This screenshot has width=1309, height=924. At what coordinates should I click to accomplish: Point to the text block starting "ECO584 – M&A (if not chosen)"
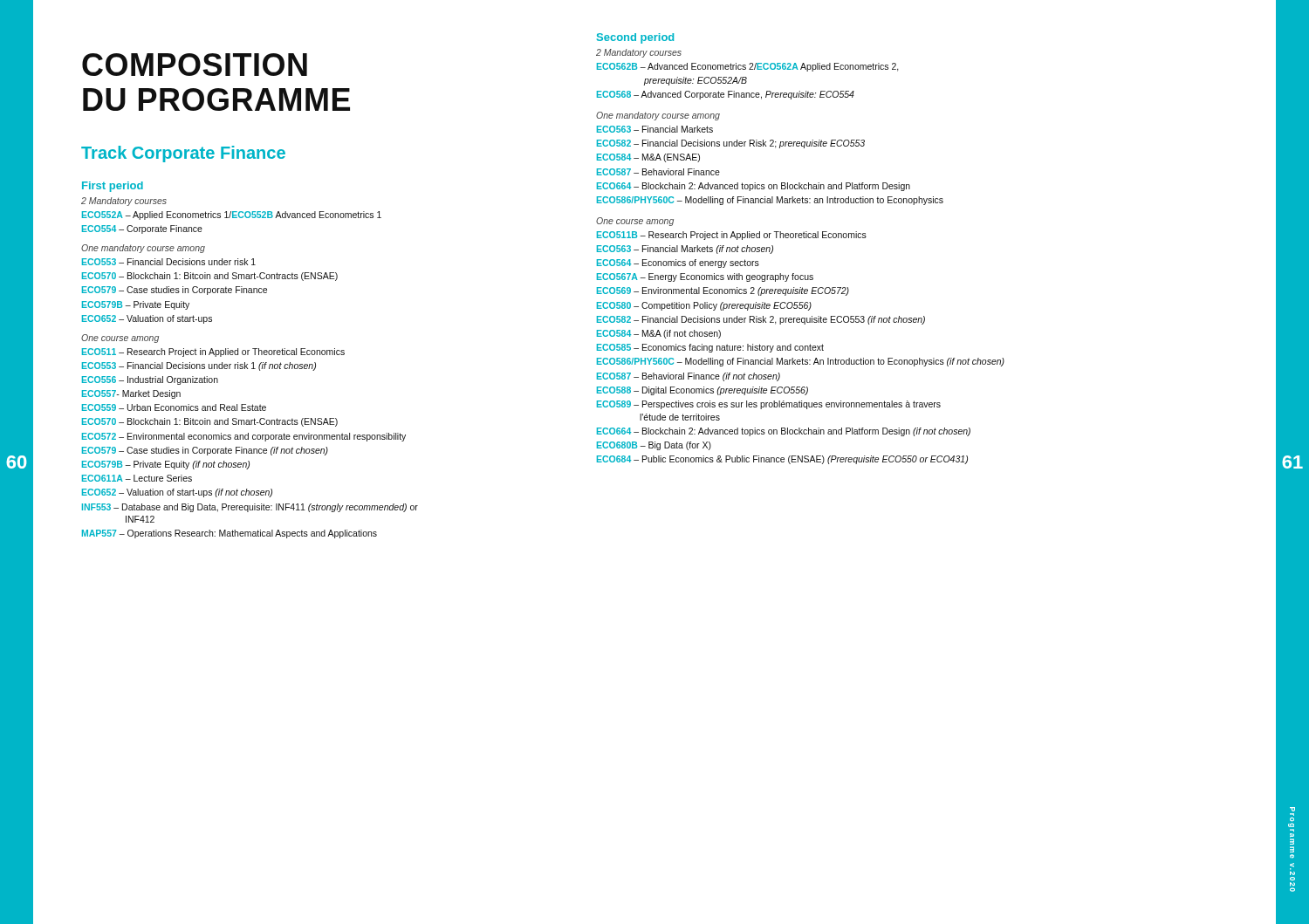[659, 334]
